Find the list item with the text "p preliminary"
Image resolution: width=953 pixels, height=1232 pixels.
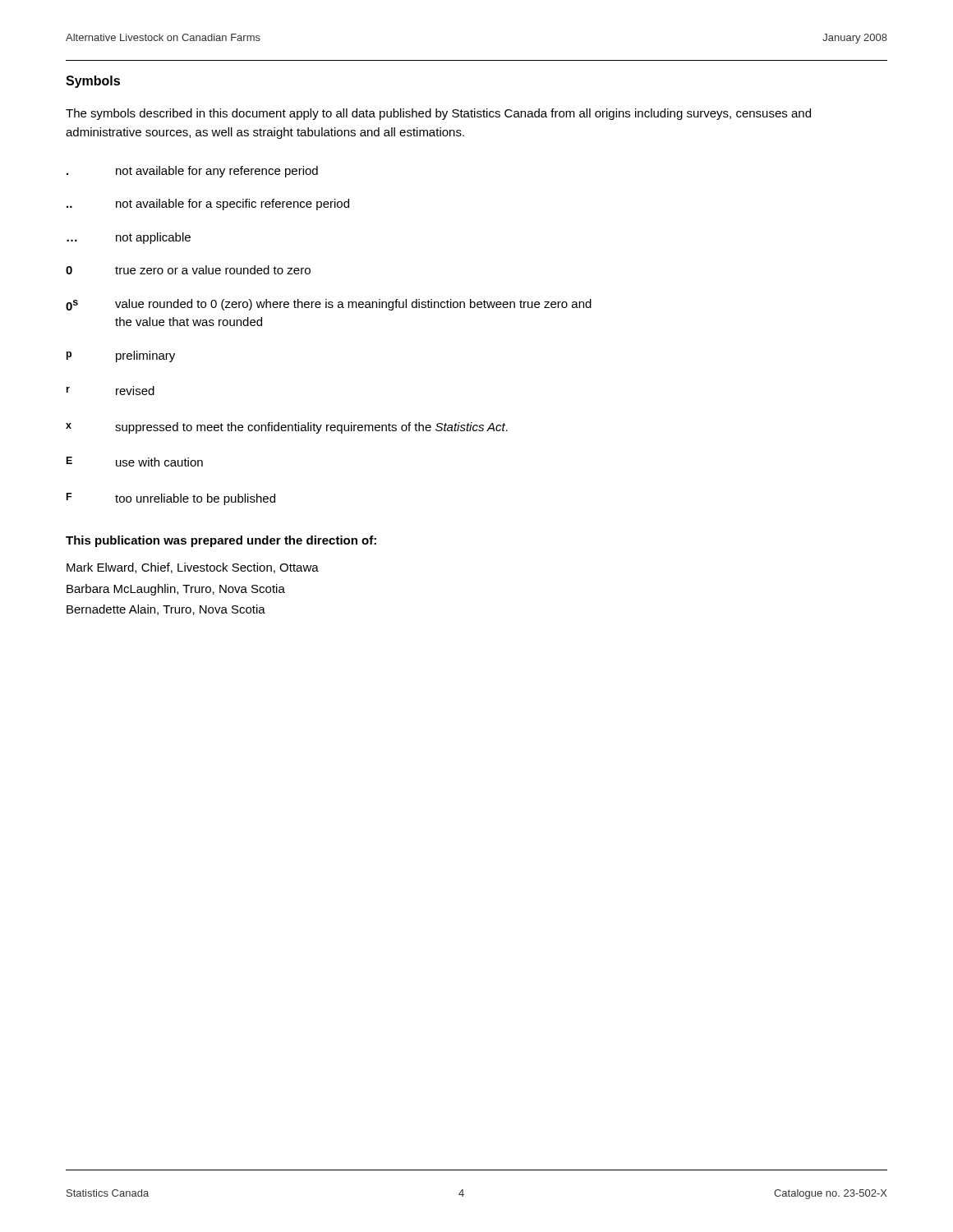coord(121,356)
